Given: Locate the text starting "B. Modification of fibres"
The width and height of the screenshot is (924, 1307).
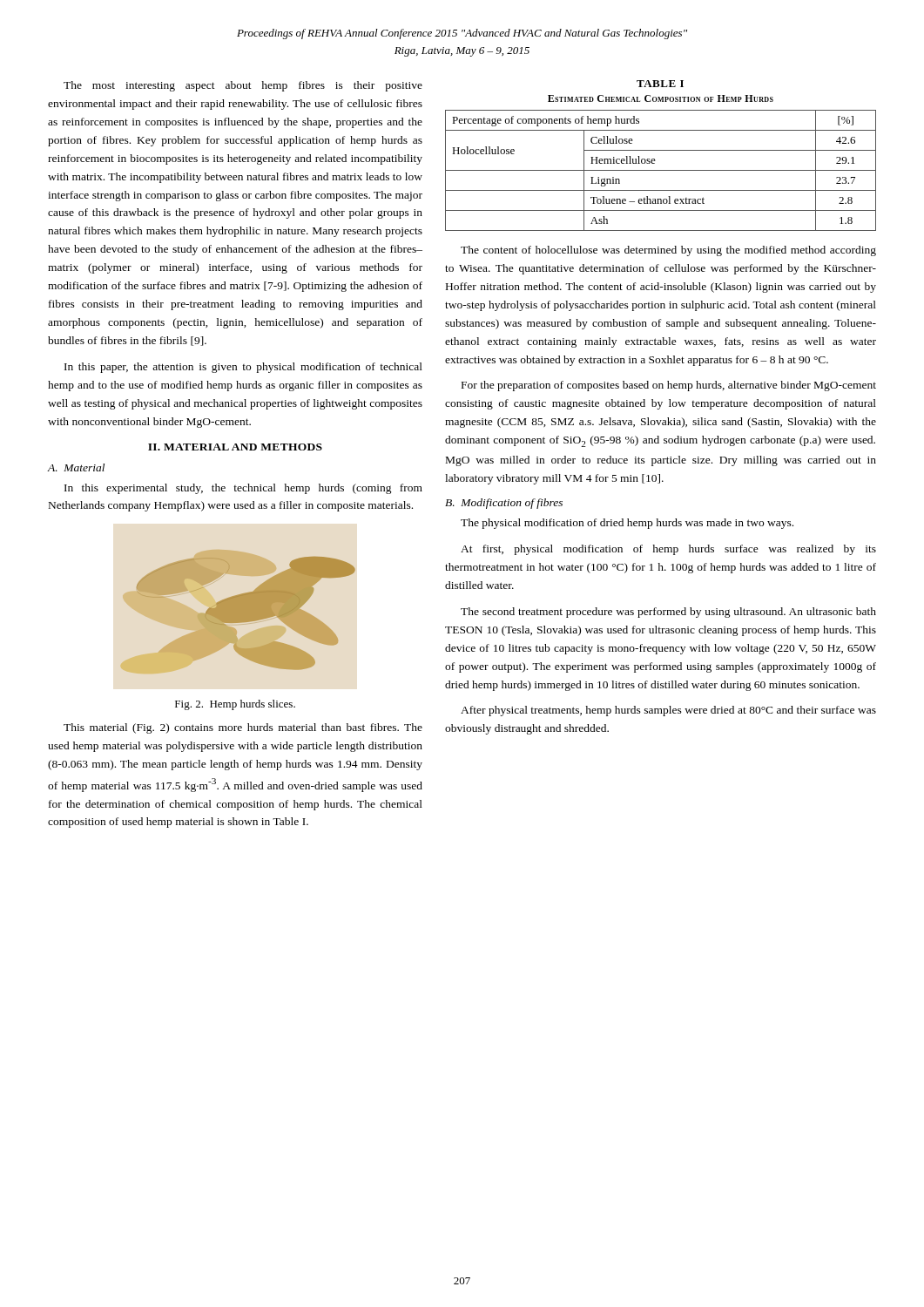Looking at the screenshot, I should (504, 503).
